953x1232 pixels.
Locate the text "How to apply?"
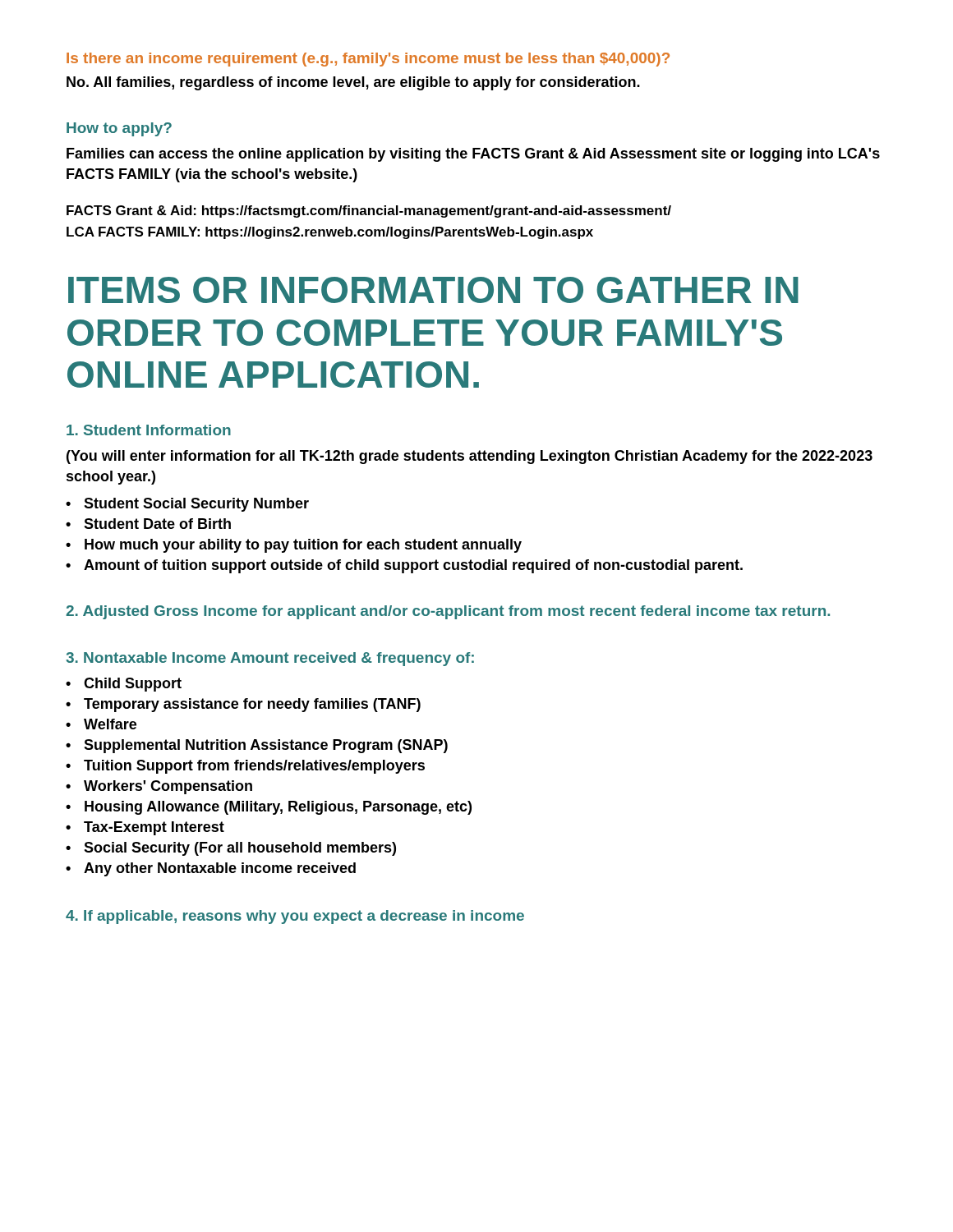[x=119, y=128]
